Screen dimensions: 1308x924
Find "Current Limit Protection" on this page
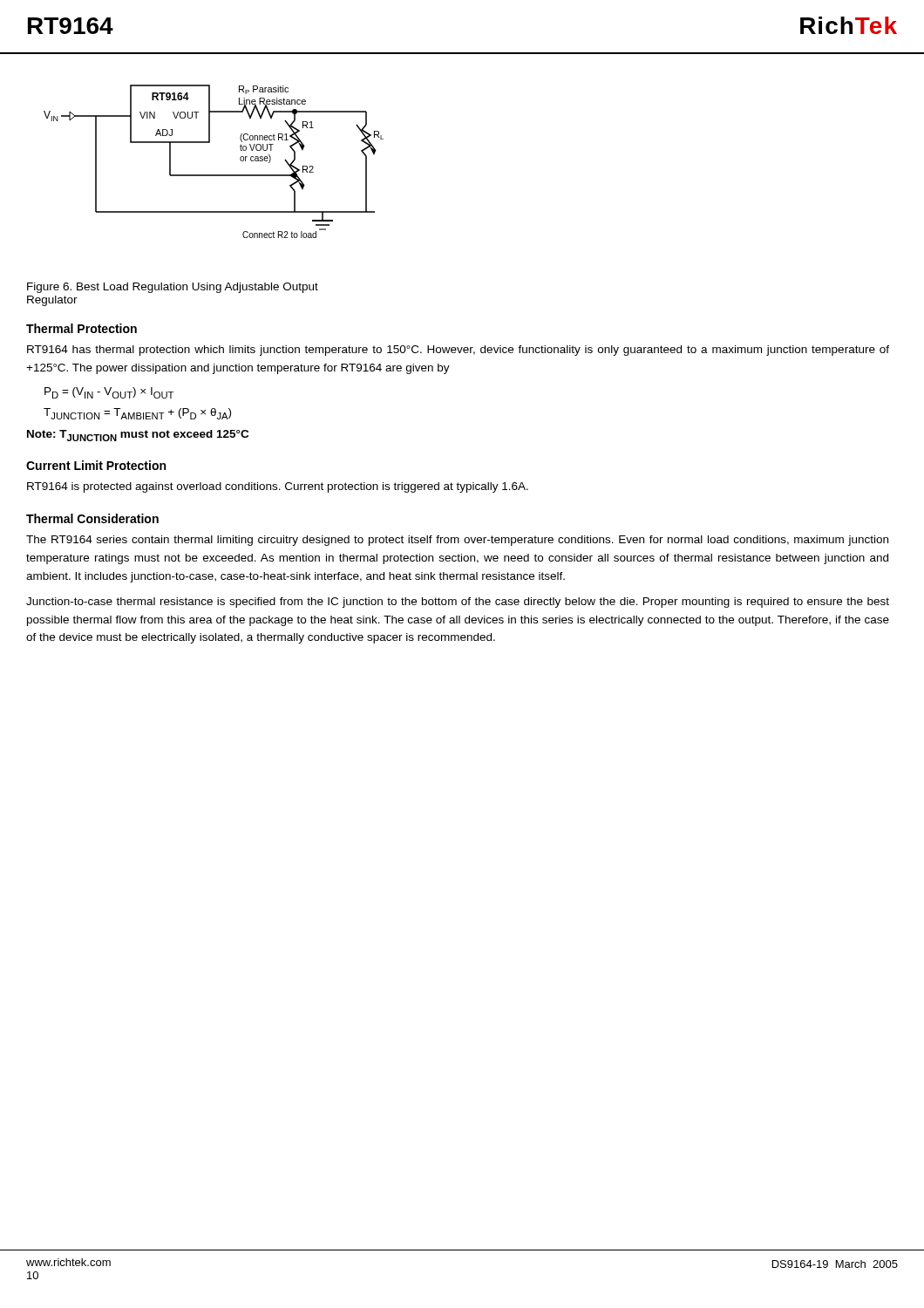click(x=96, y=466)
